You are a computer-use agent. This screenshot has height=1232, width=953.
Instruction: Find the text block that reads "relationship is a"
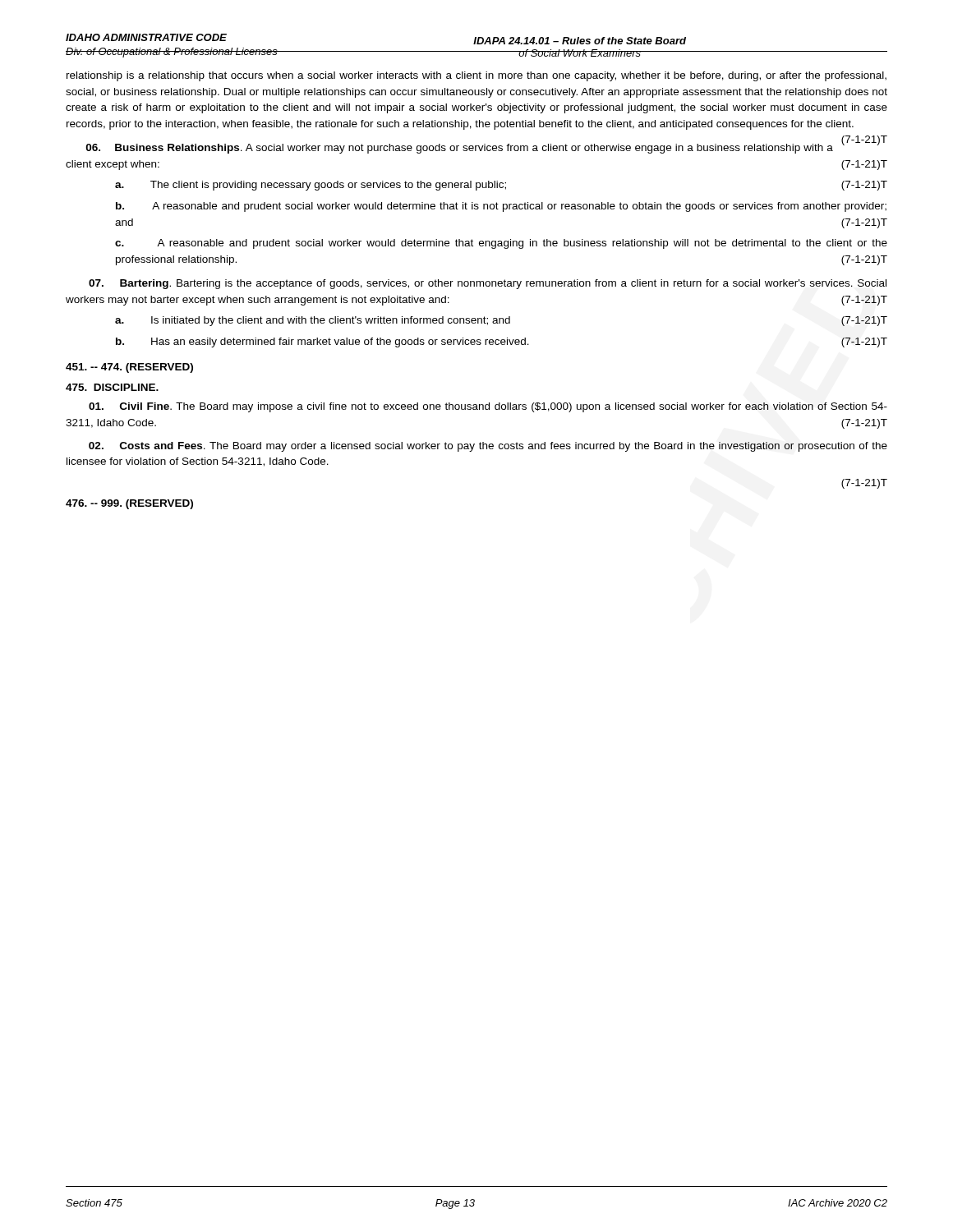[x=476, y=100]
